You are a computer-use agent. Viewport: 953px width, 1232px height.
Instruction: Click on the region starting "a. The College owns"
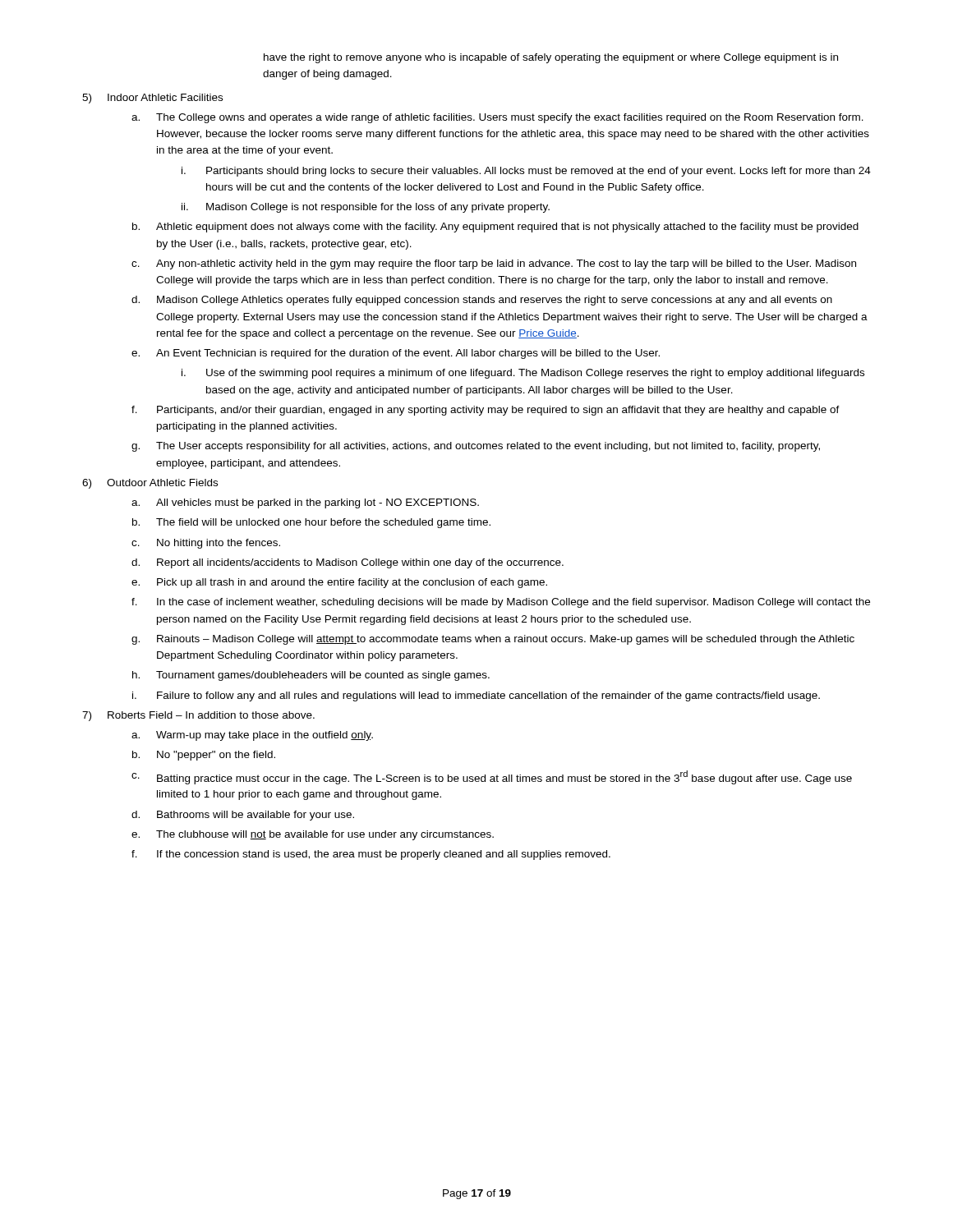pos(501,134)
